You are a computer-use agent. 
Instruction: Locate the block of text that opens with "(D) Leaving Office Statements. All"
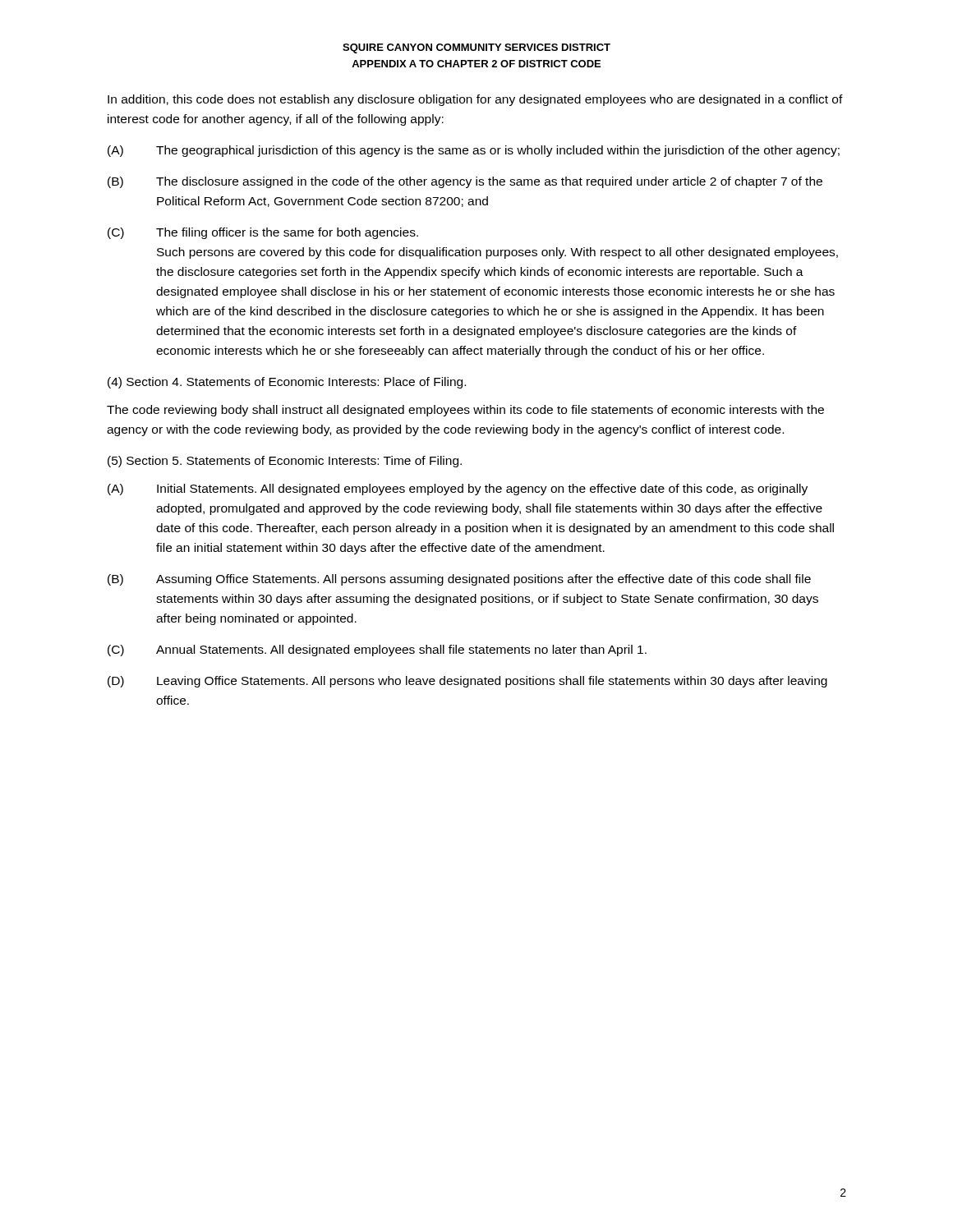(476, 691)
